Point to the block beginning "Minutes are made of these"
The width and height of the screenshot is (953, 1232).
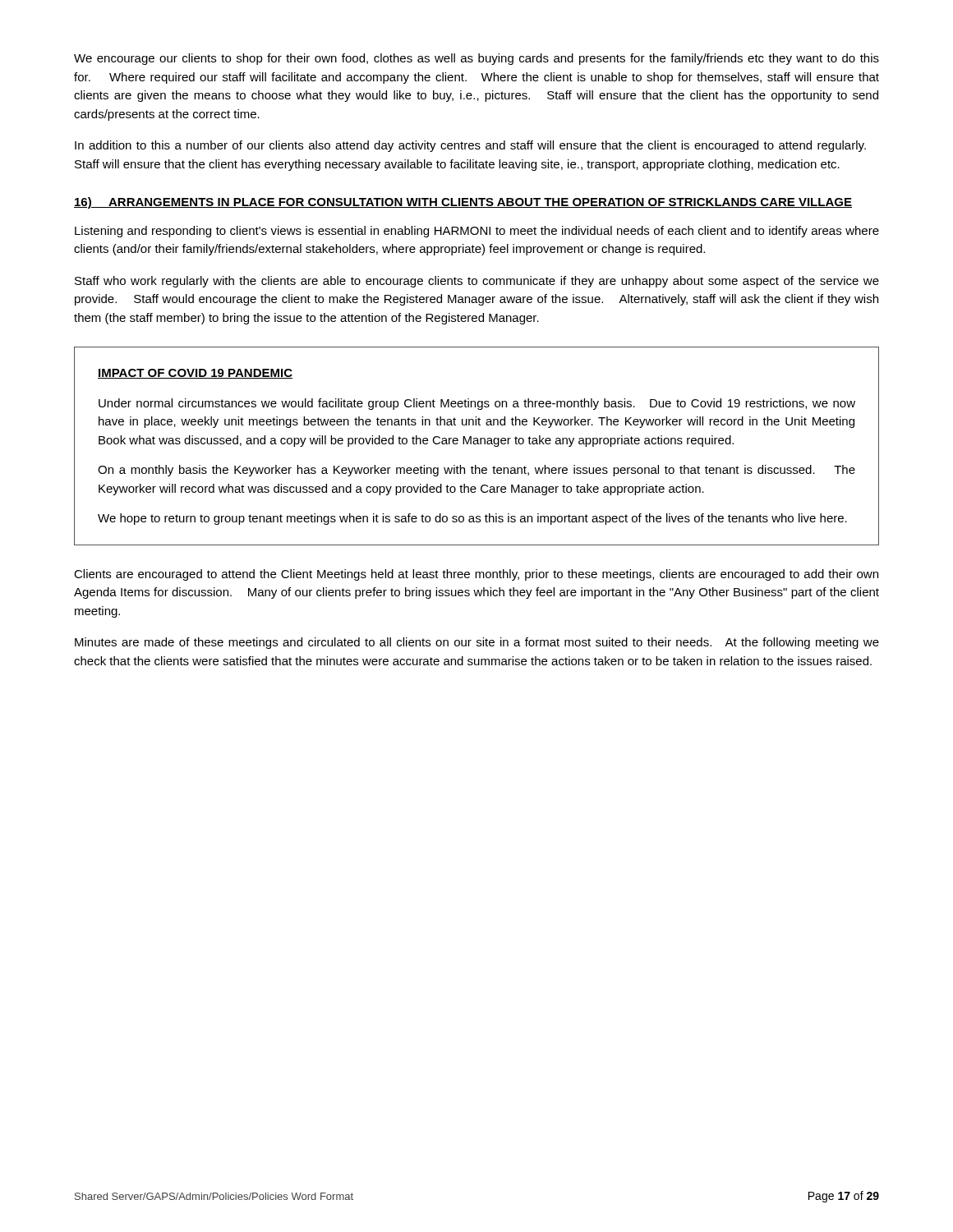click(476, 651)
